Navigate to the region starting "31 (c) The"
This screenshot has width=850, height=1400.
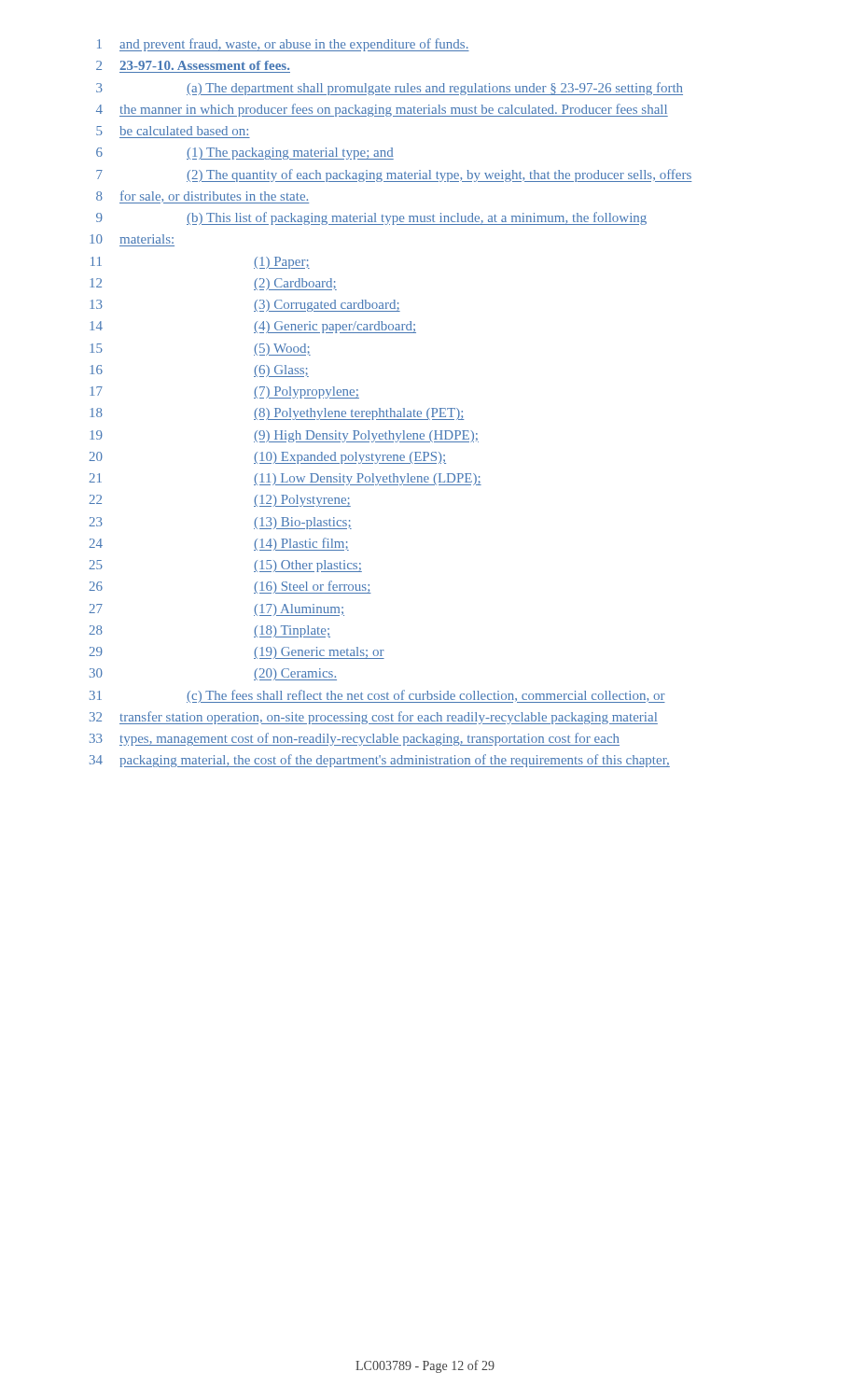(425, 695)
